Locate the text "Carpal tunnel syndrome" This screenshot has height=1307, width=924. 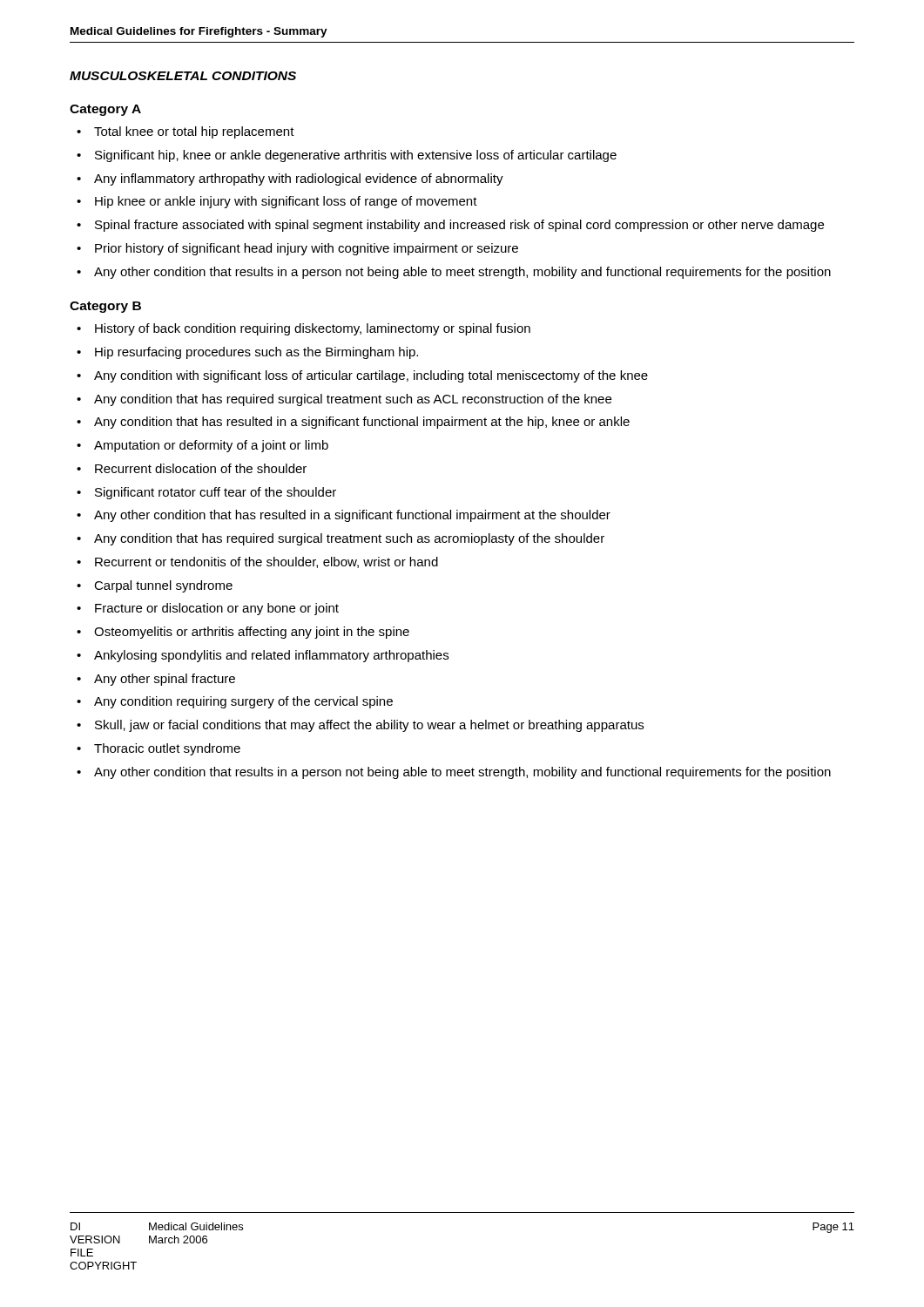click(x=163, y=585)
